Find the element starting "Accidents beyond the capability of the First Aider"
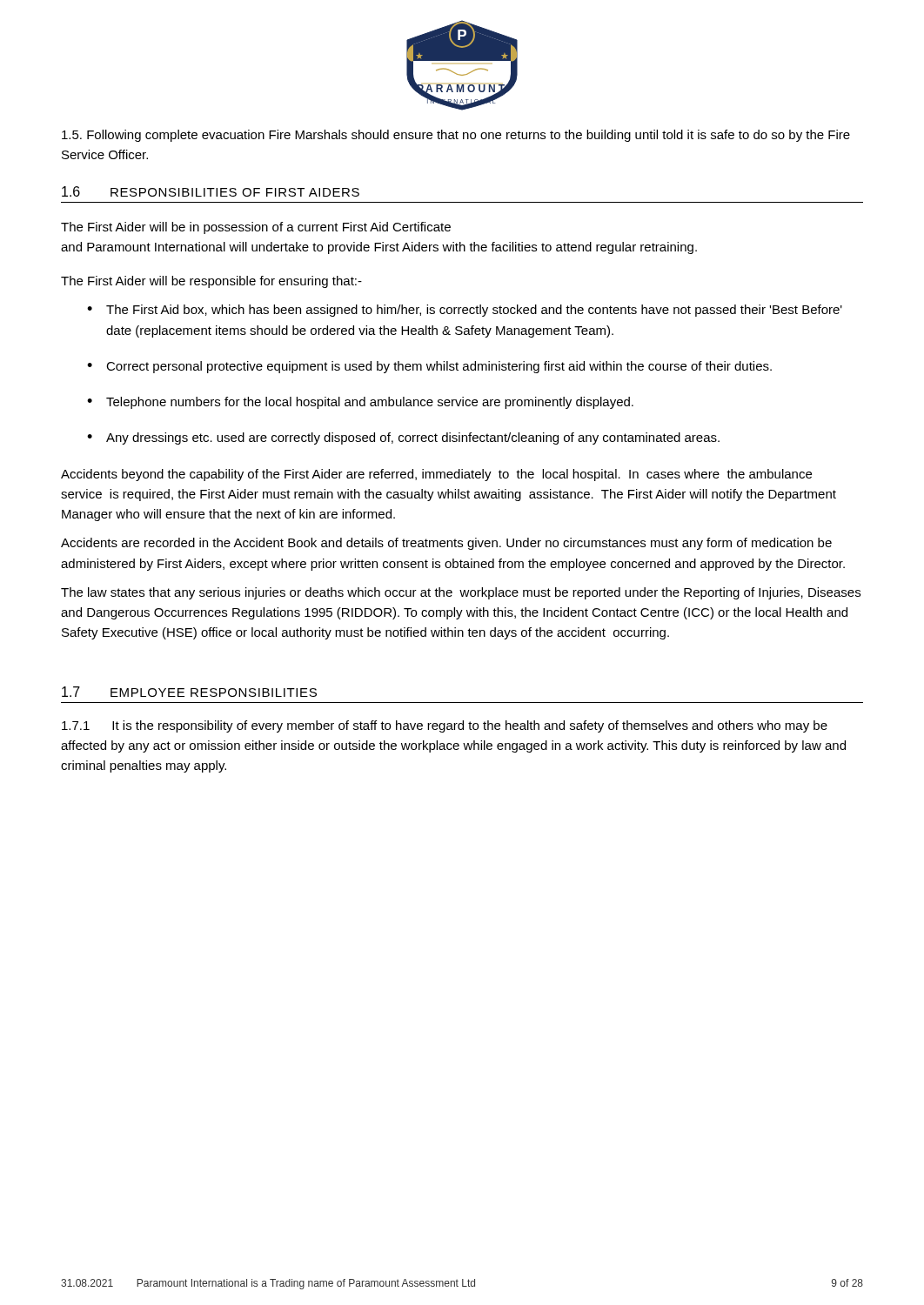924x1305 pixels. (x=448, y=493)
